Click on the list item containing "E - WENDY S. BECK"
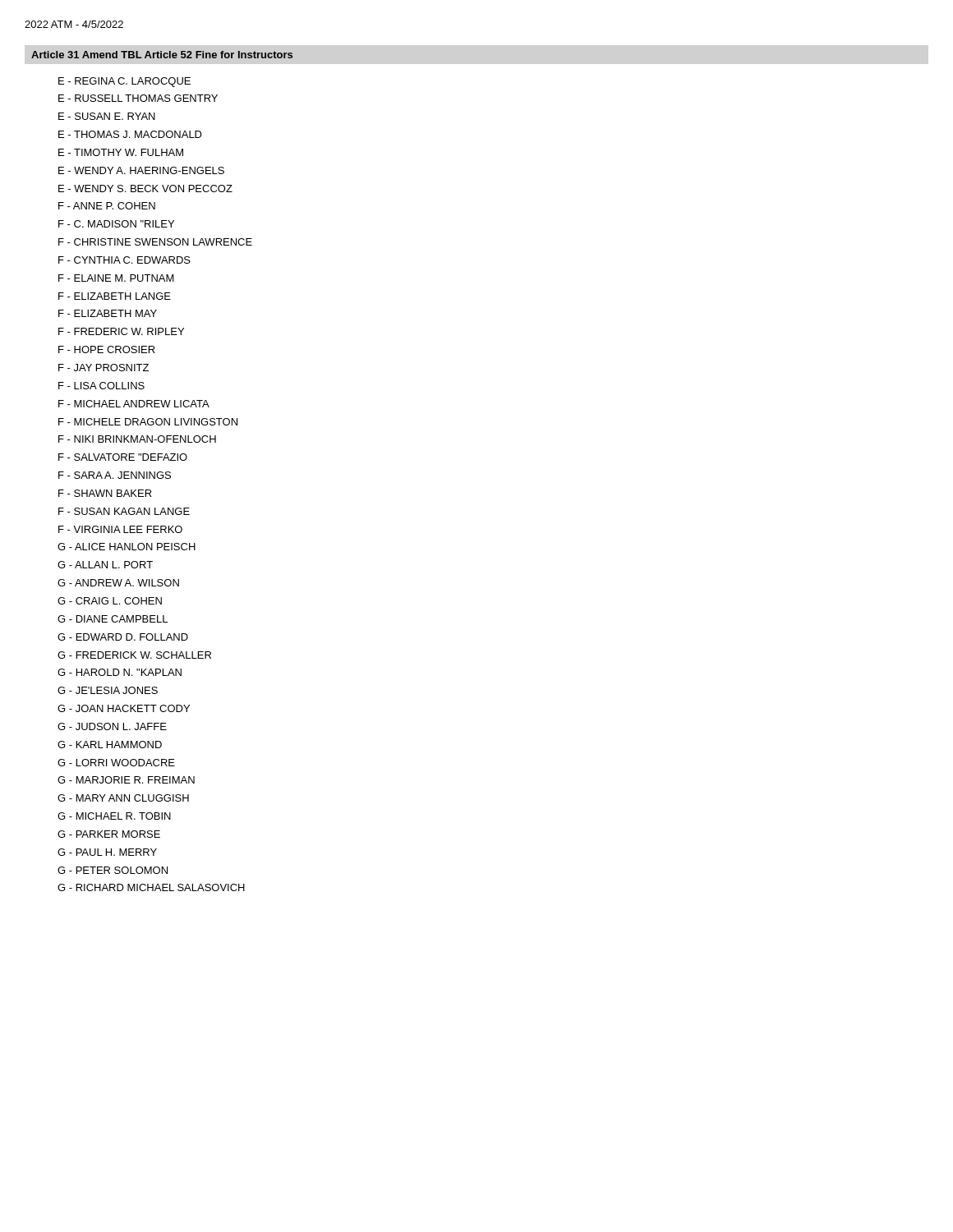 pos(145,188)
